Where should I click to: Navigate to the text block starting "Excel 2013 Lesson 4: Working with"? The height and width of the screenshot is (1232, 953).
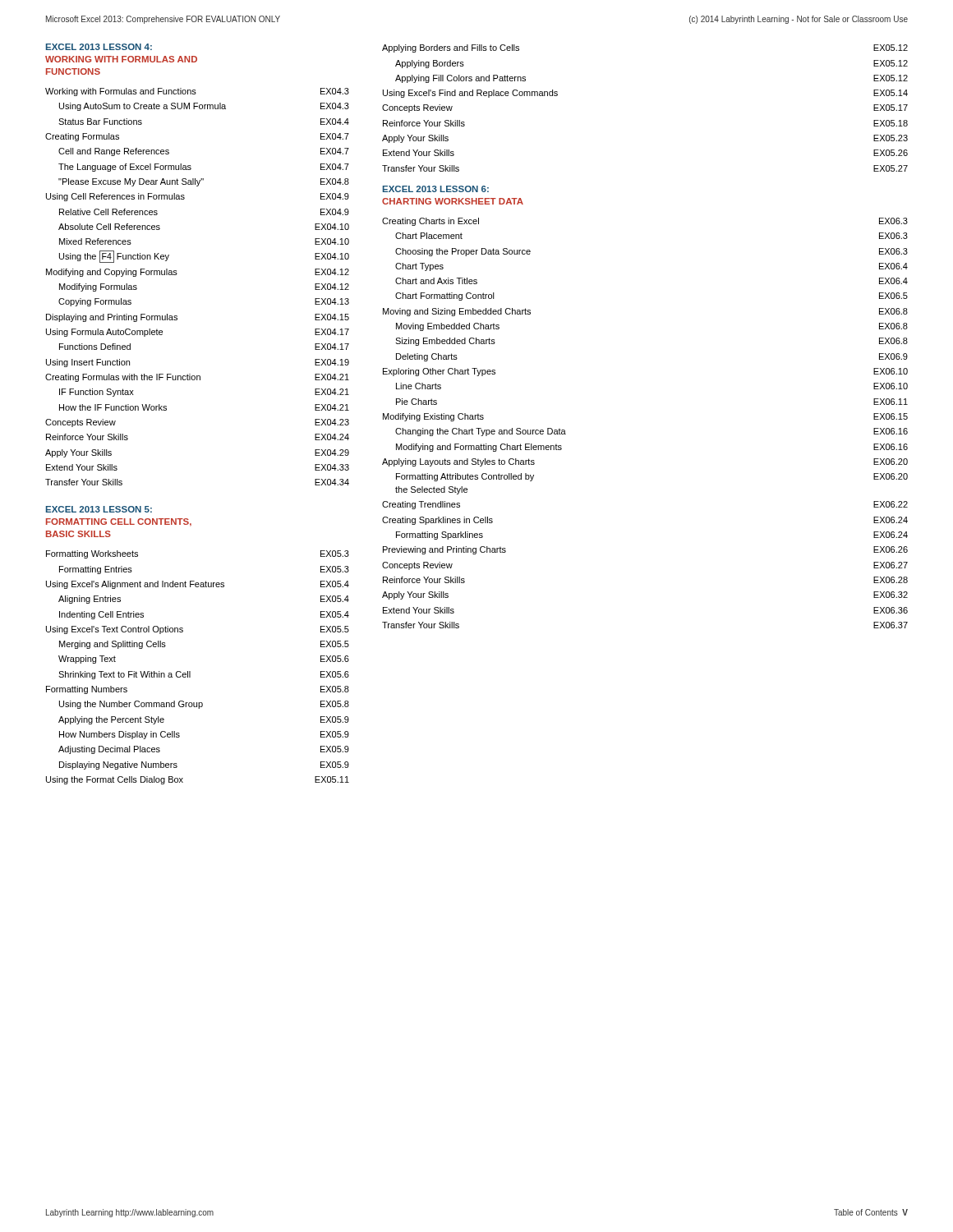pyautogui.click(x=197, y=59)
